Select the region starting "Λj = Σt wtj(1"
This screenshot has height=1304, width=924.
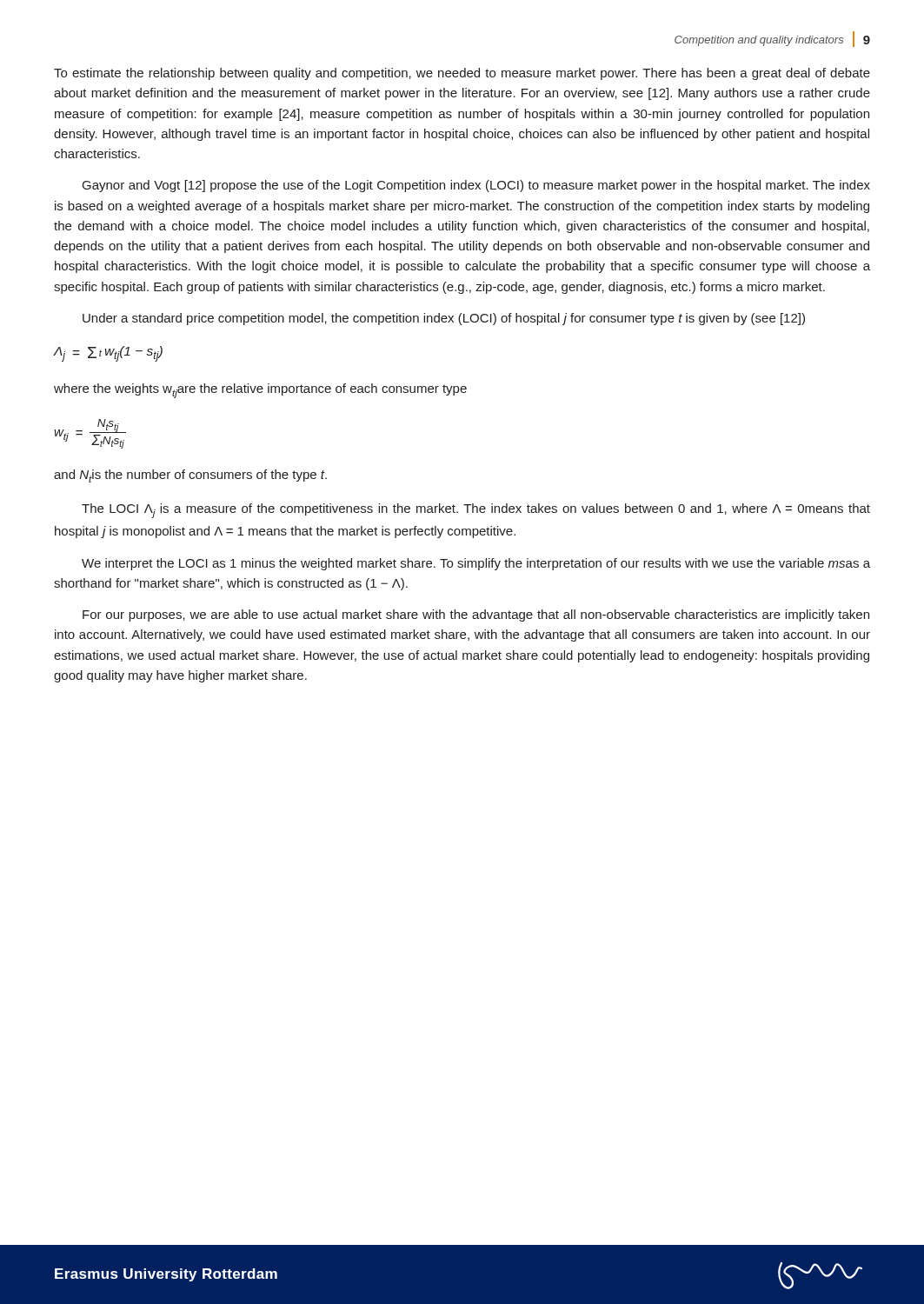click(x=108, y=353)
